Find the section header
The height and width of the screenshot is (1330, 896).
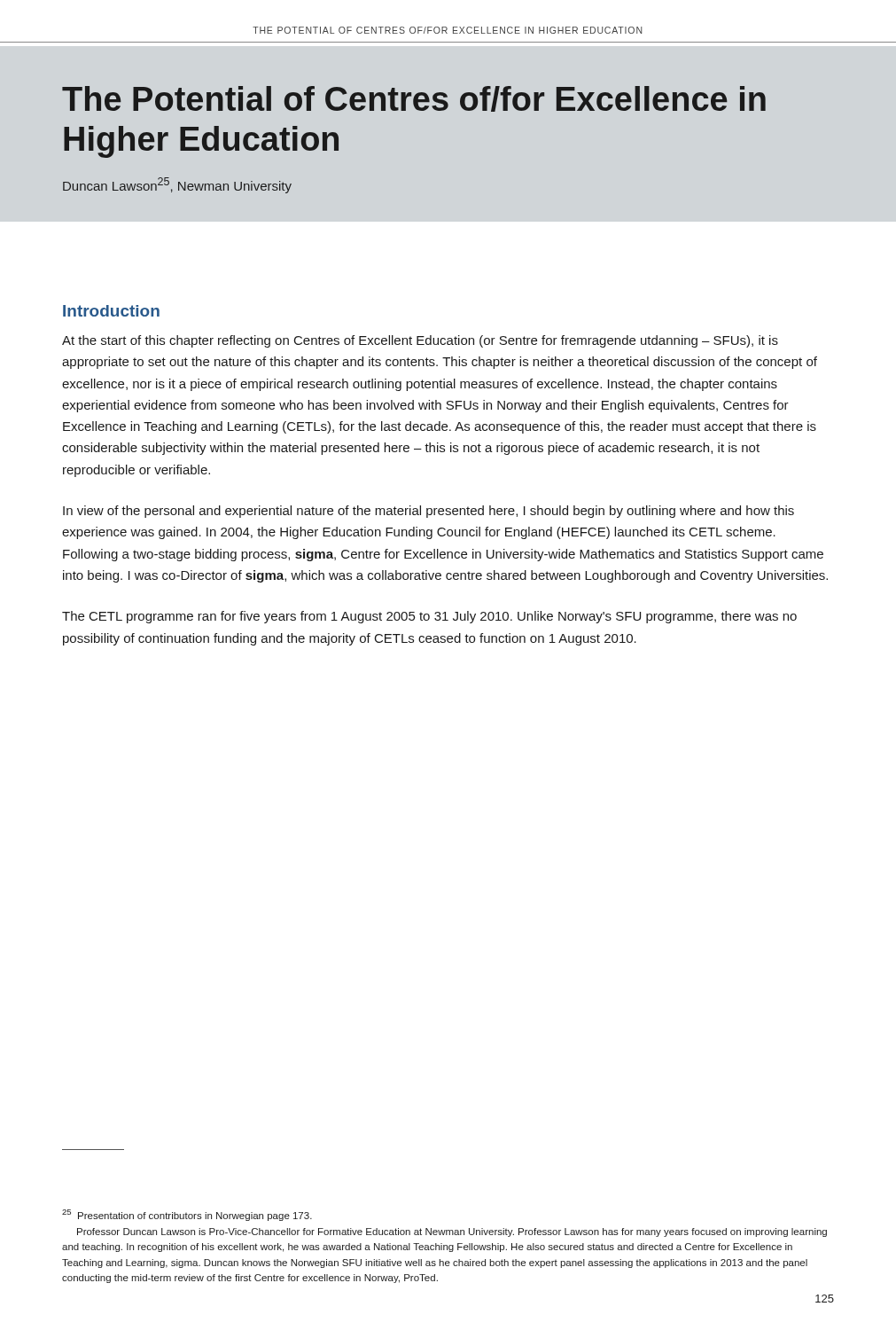(448, 311)
